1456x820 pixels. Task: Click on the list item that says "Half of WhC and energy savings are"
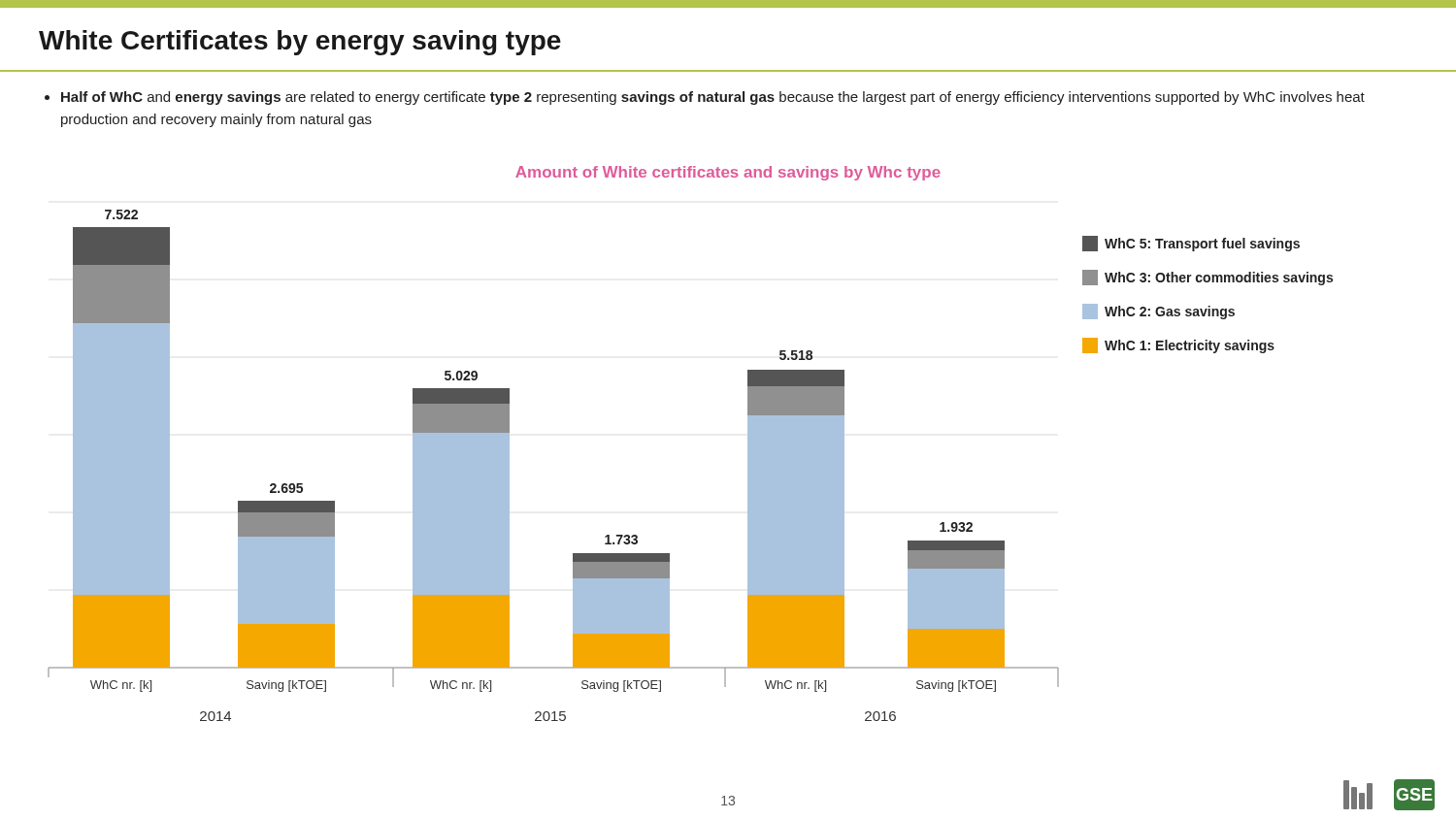coord(728,108)
